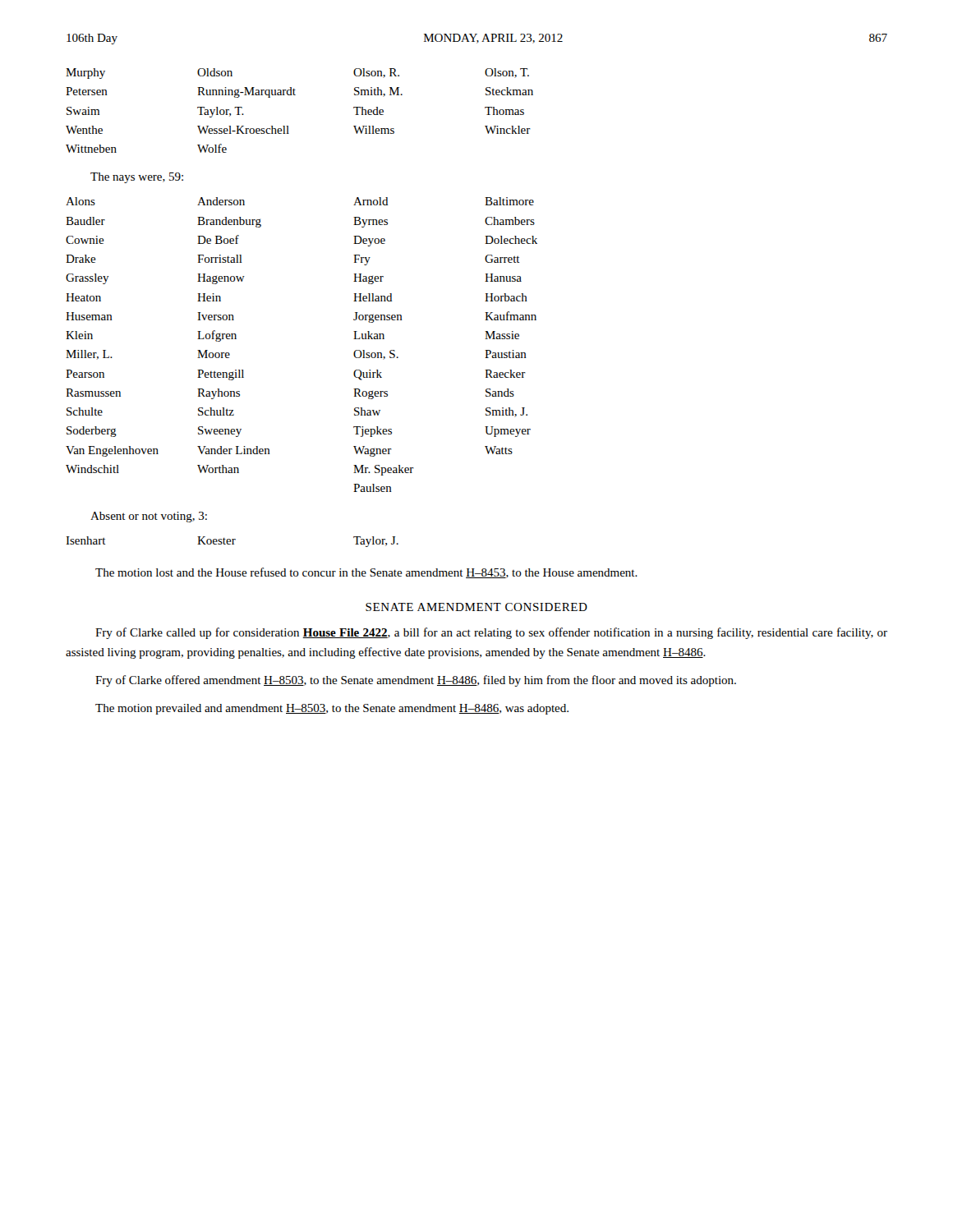Click where it says "SENATE AMENDMENT CONSIDERED"

pos(476,607)
